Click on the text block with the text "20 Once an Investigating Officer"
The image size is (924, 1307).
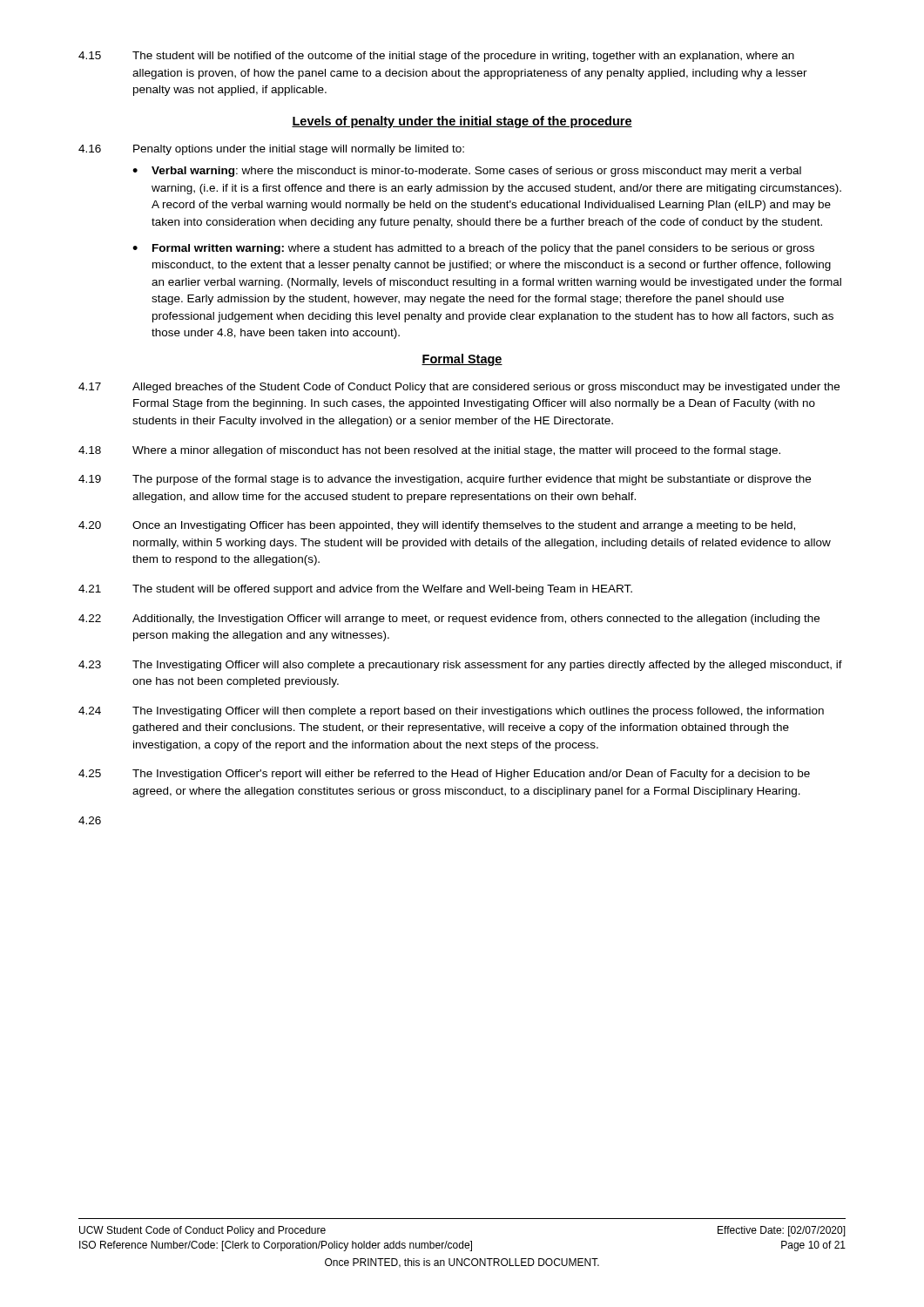pyautogui.click(x=462, y=542)
